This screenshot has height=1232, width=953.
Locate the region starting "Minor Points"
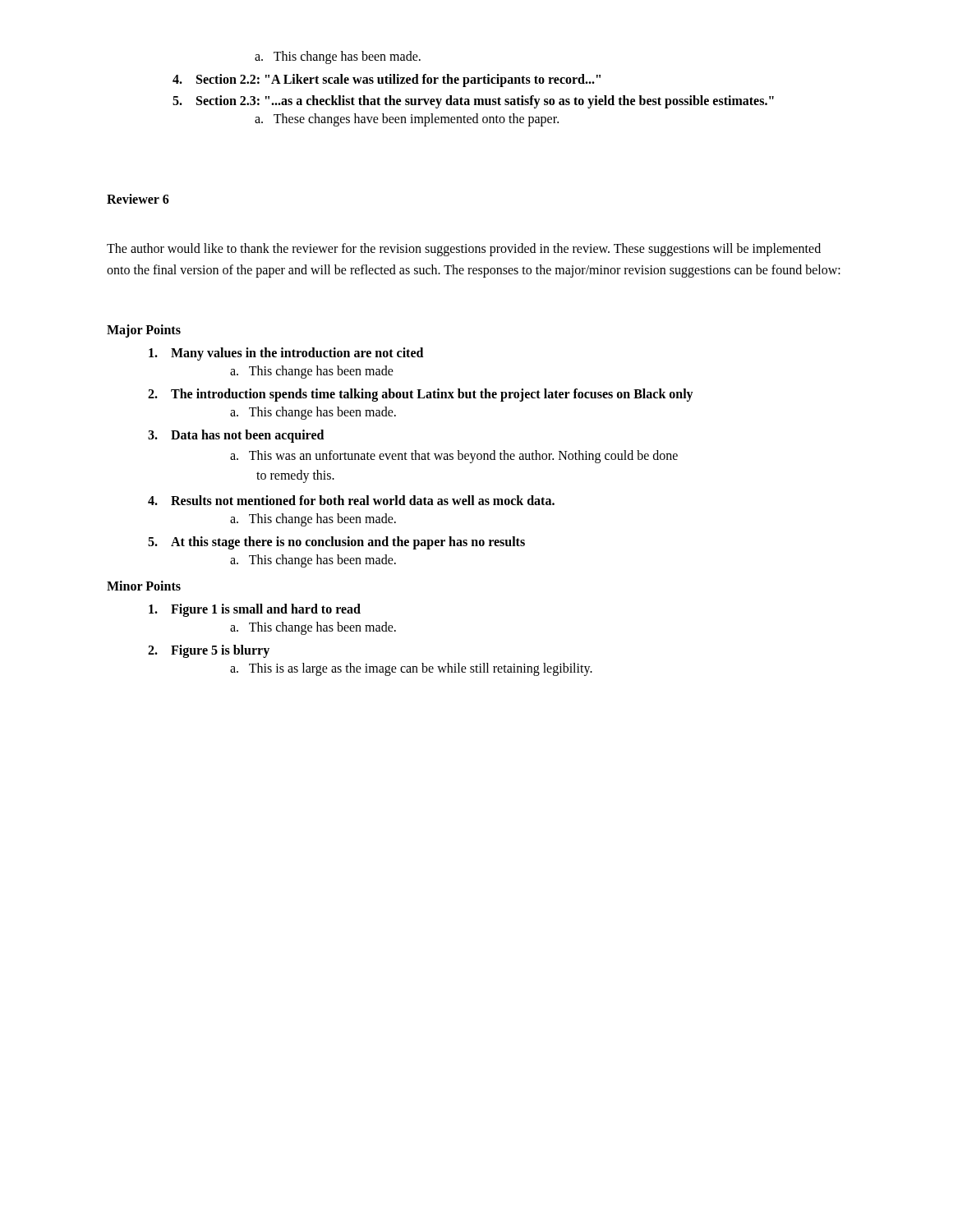tap(144, 586)
